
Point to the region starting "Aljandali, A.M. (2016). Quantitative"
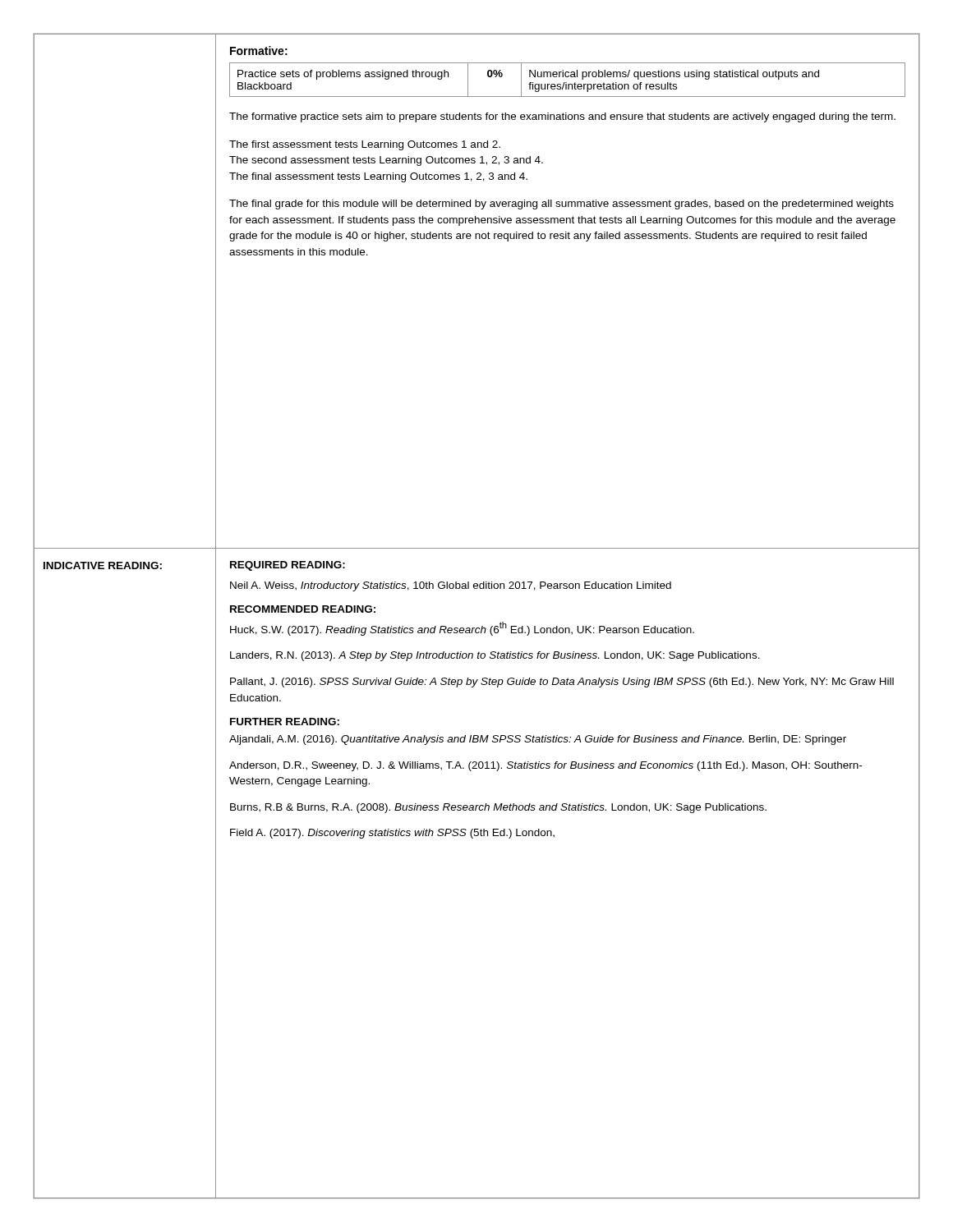[538, 739]
